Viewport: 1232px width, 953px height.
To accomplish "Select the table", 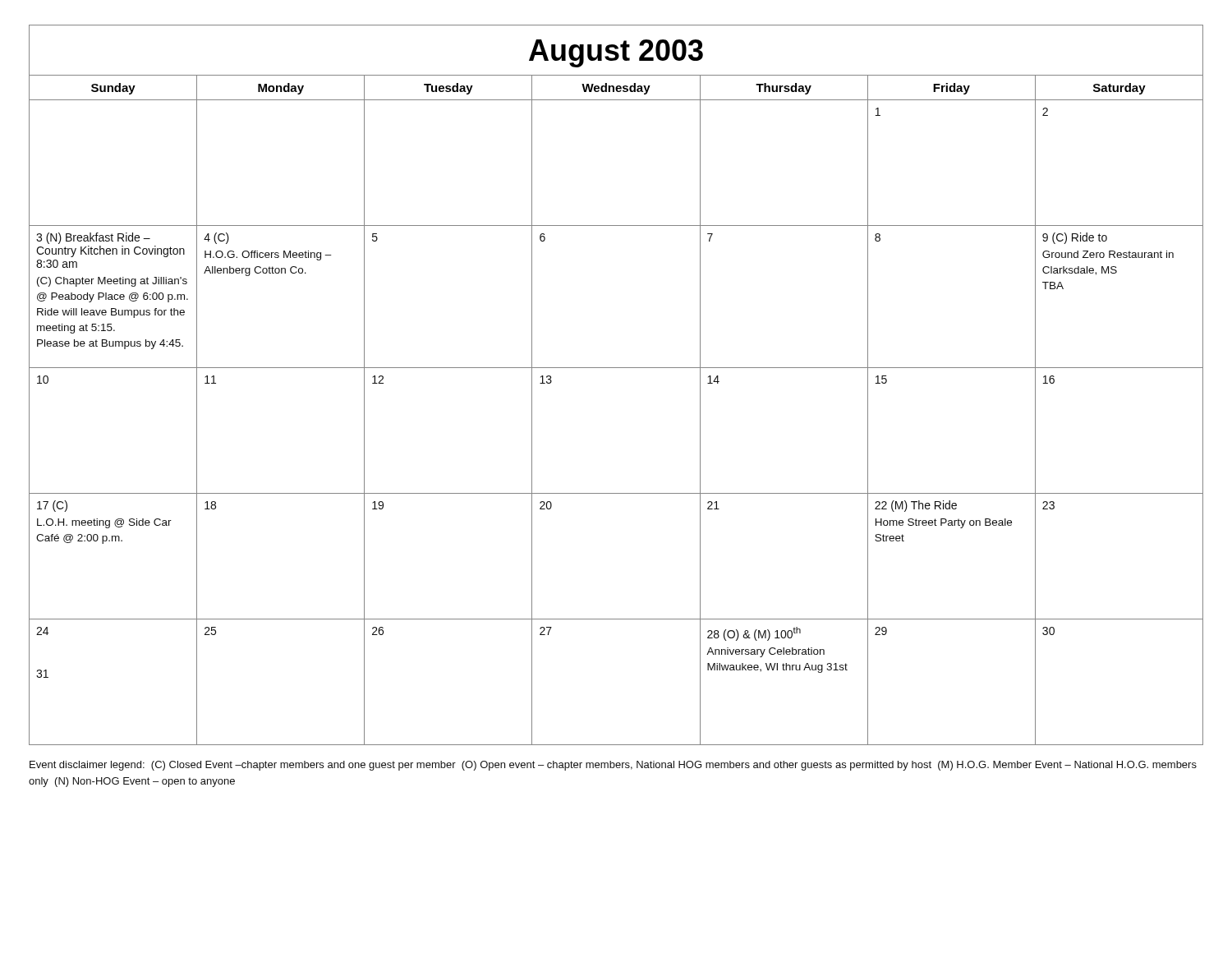I will [x=616, y=410].
